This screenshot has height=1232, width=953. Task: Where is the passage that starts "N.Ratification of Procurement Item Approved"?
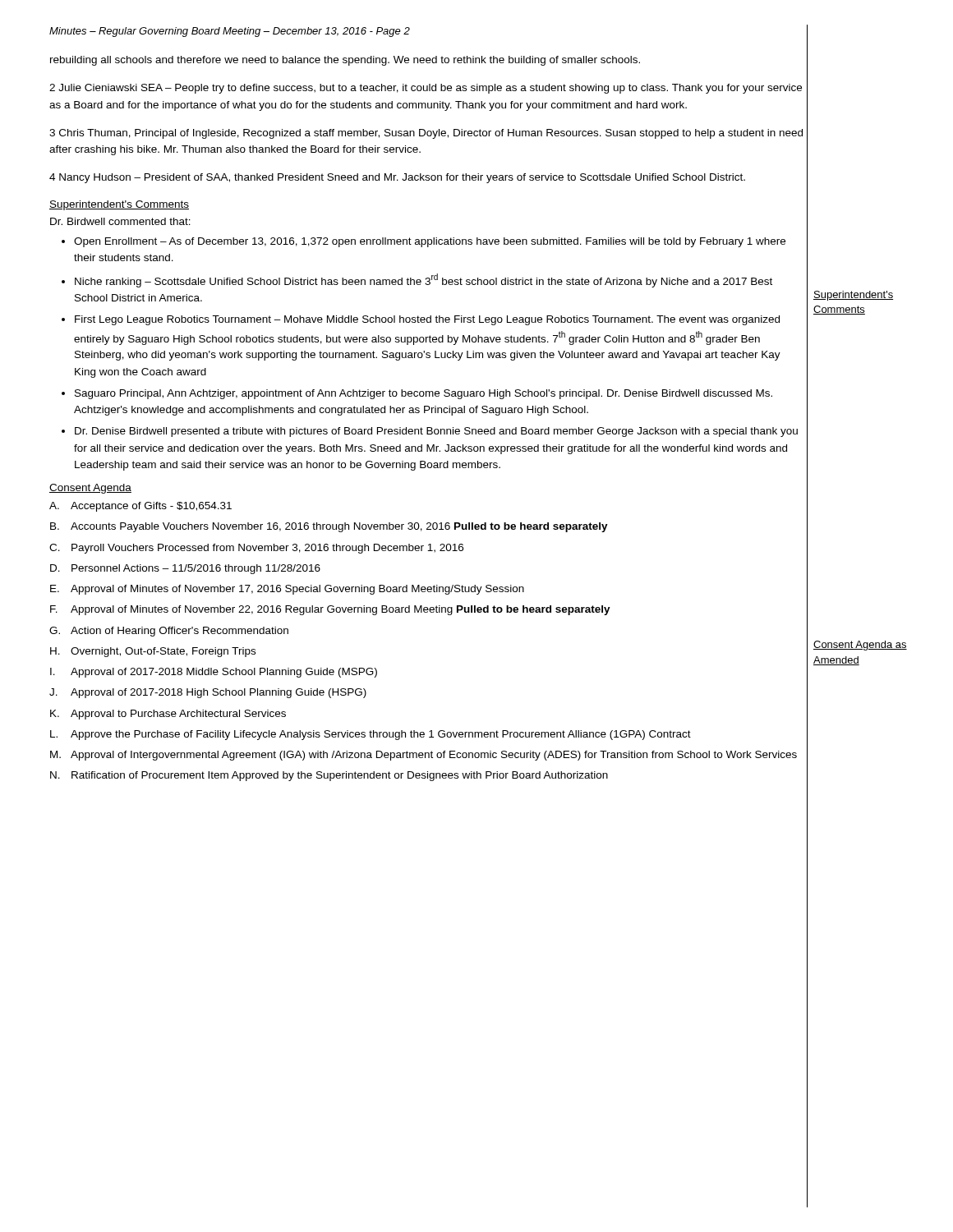point(329,776)
